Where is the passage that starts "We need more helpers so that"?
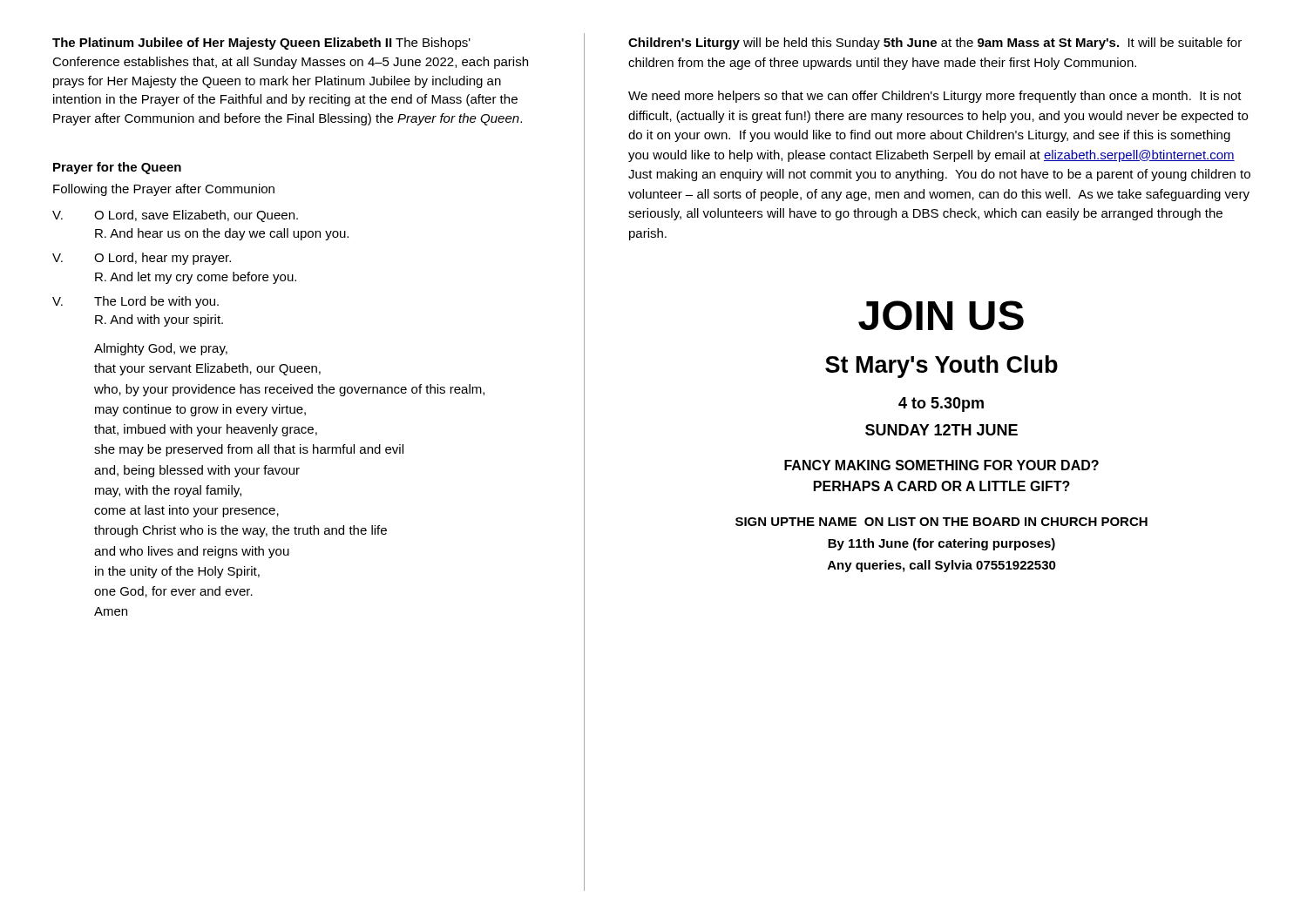The width and height of the screenshot is (1307, 924). point(940,164)
